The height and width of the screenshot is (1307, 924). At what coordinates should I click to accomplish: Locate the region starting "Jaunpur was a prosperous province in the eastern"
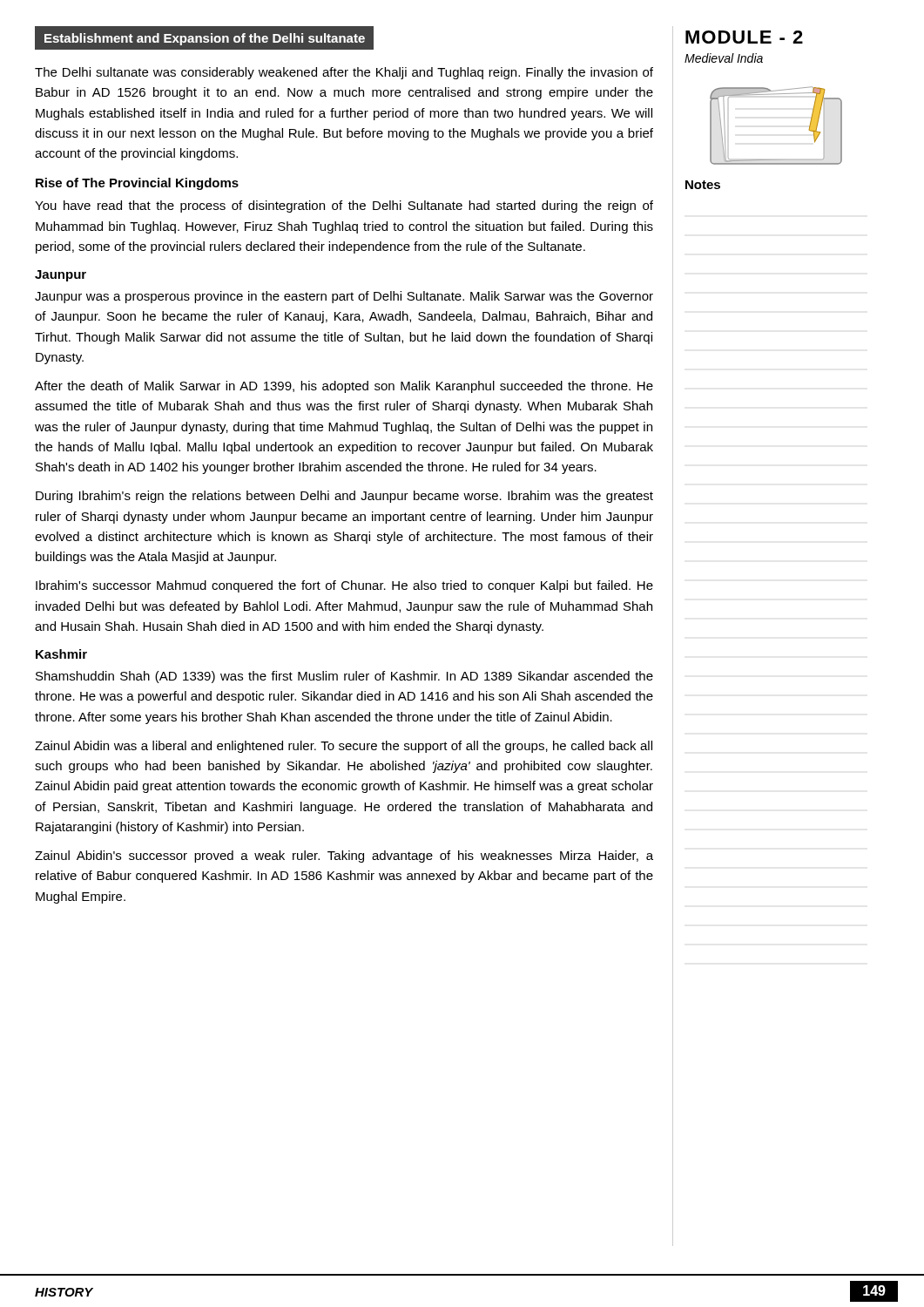pos(344,326)
